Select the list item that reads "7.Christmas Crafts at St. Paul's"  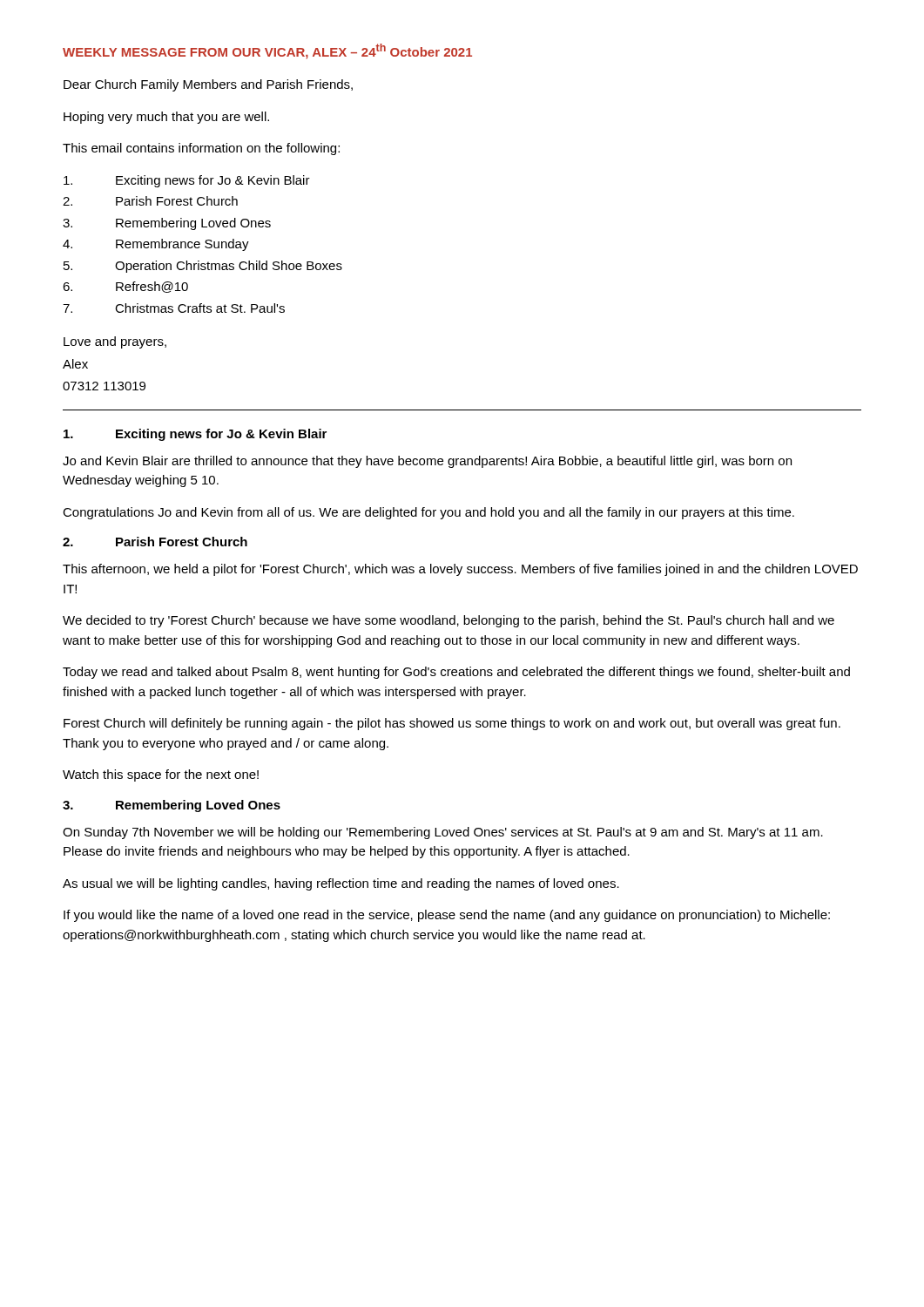pos(174,308)
